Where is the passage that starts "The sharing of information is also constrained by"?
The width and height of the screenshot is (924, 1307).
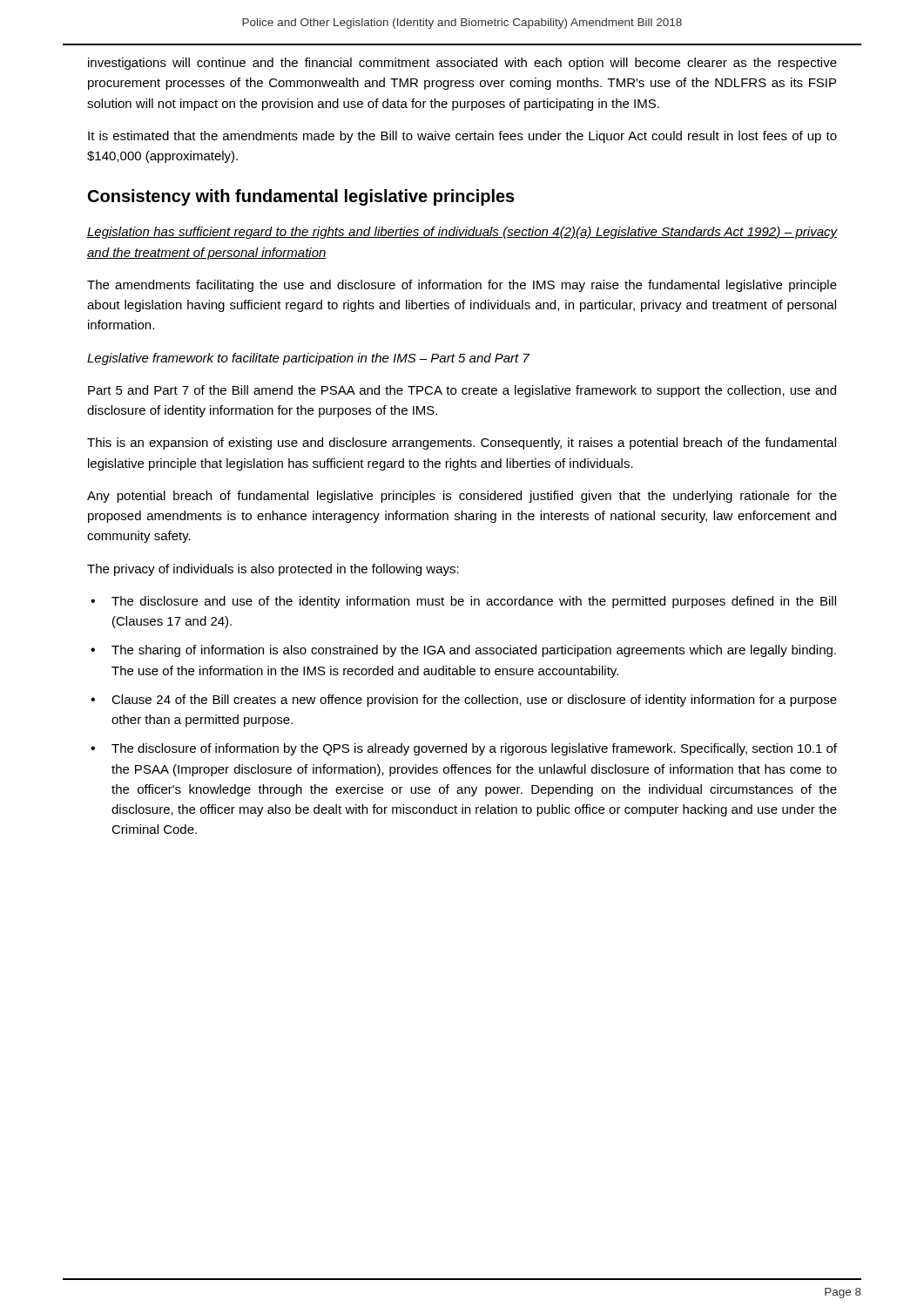[x=474, y=660]
